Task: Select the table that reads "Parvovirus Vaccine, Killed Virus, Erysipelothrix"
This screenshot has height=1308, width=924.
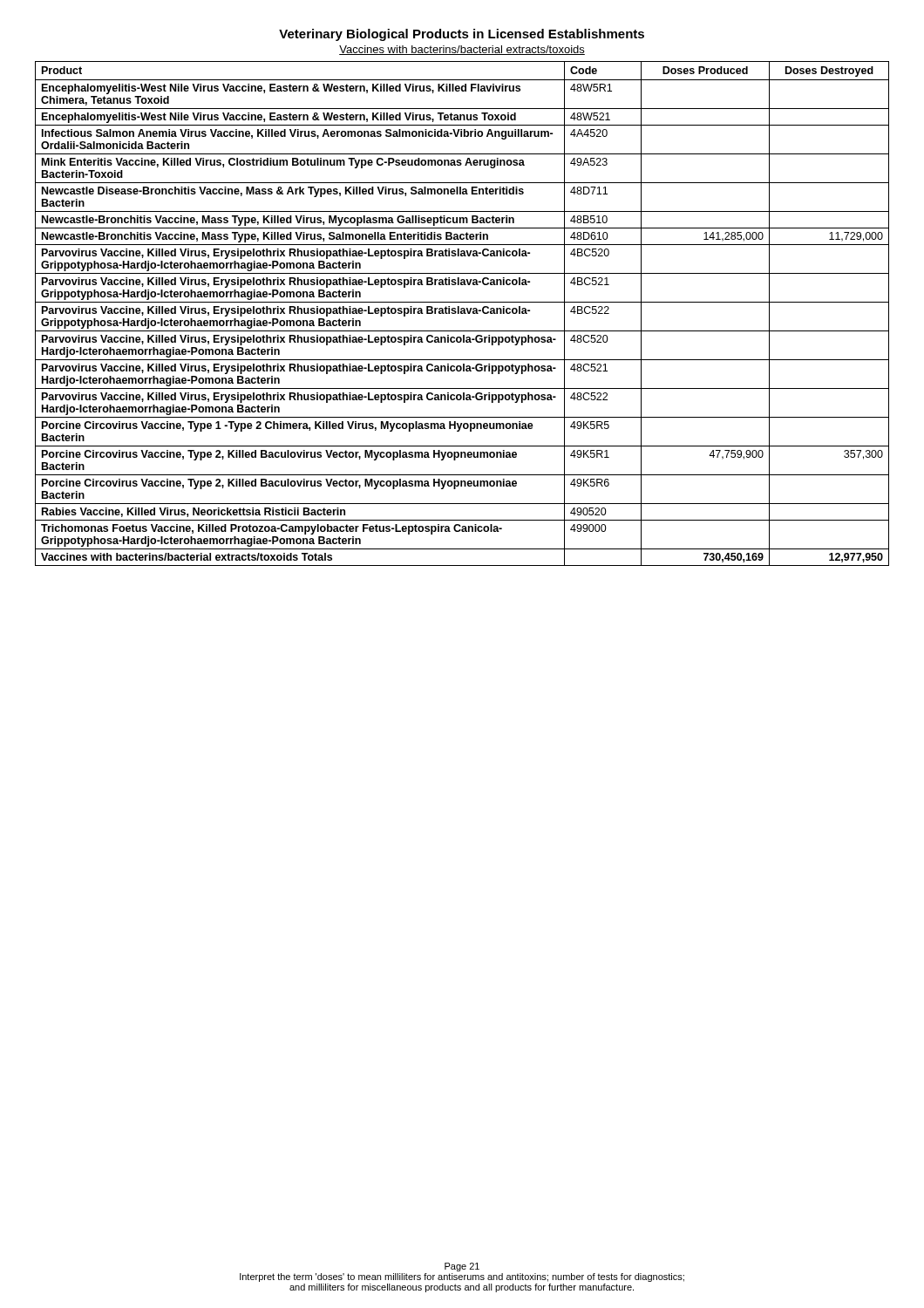Action: coord(462,314)
